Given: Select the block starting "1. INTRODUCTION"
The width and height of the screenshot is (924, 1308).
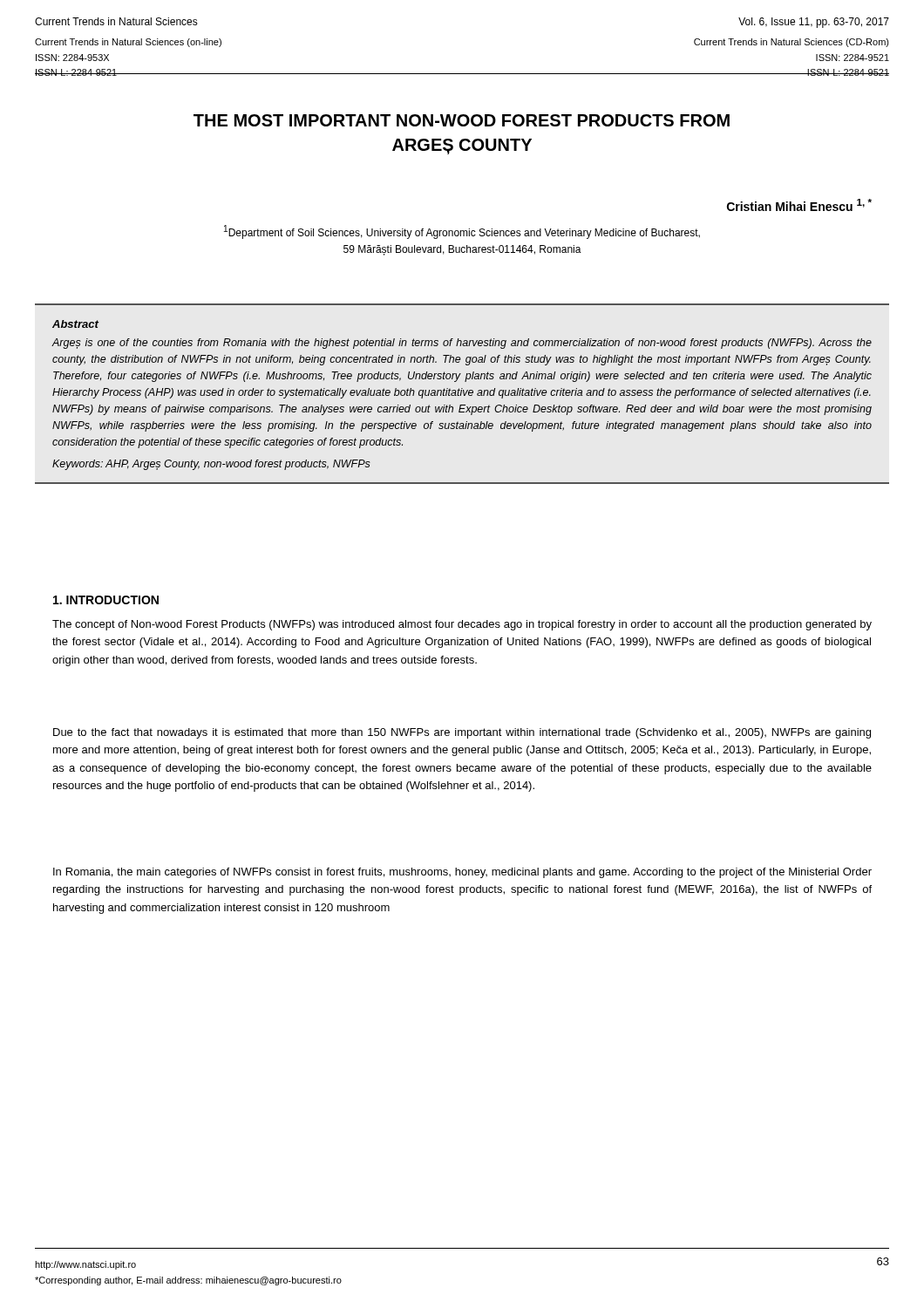Looking at the screenshot, I should click(106, 600).
